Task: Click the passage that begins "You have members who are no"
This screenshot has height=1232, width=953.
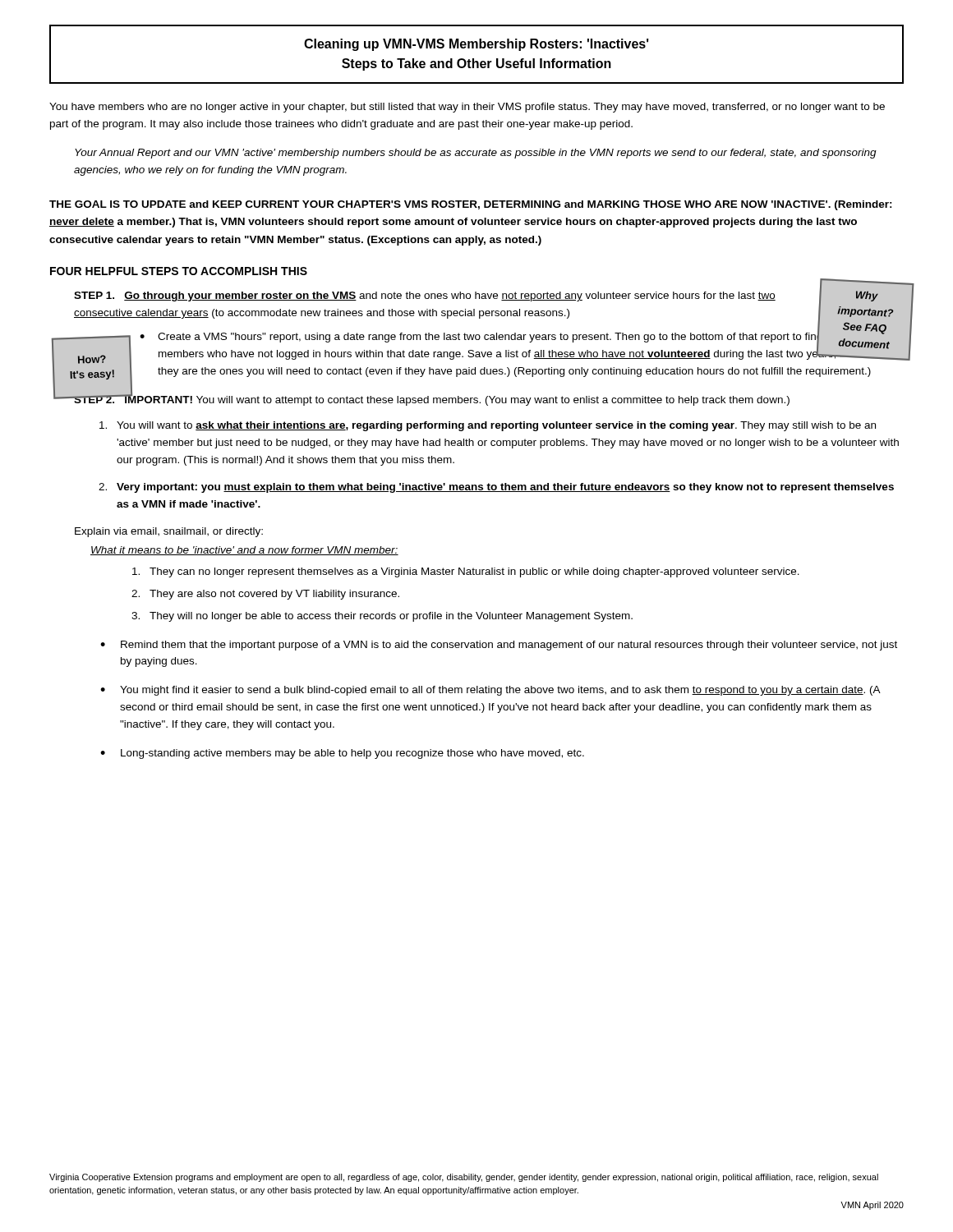Action: pyautogui.click(x=467, y=115)
